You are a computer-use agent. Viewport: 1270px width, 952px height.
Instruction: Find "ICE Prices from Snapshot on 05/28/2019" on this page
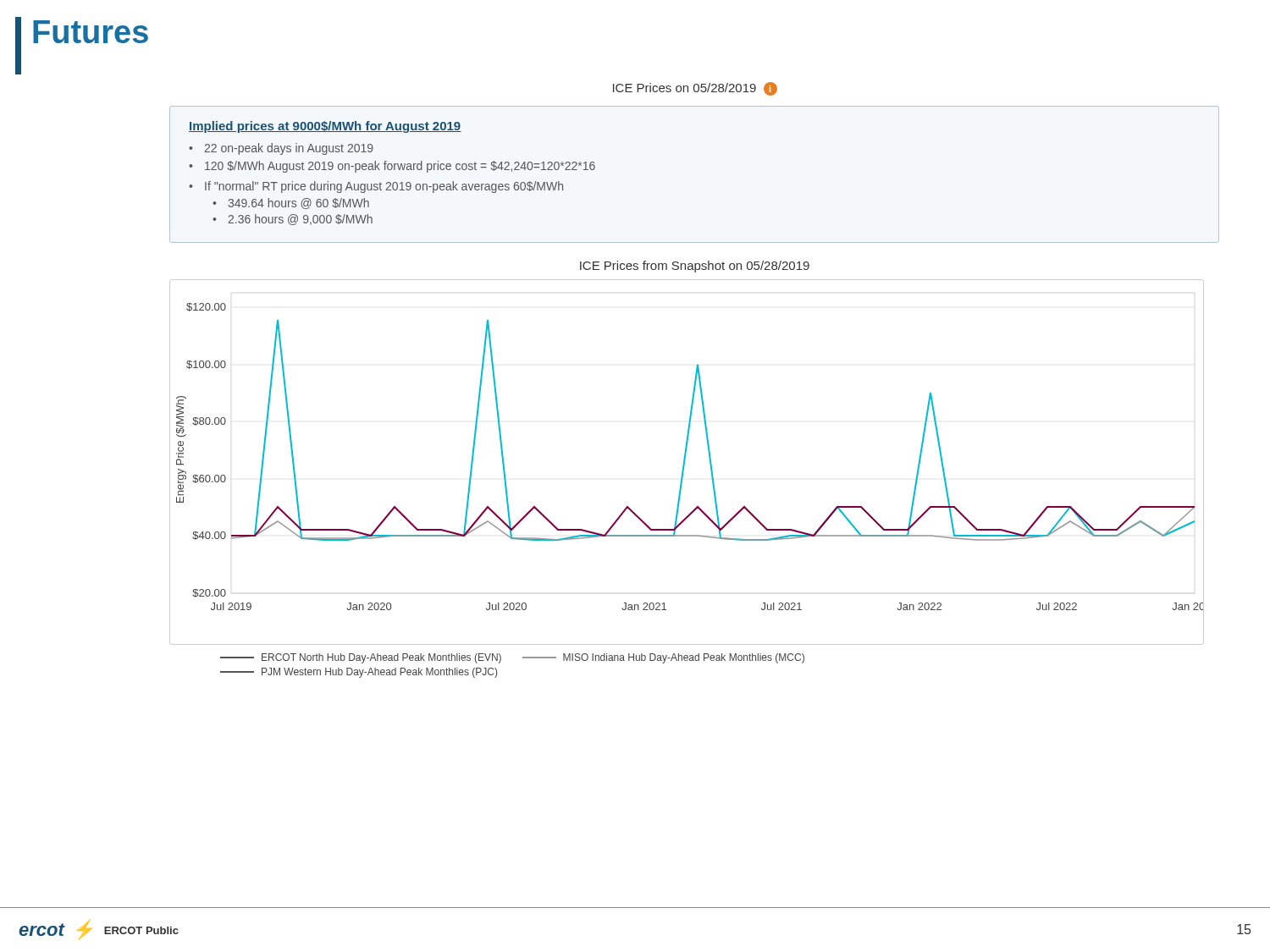tap(694, 265)
